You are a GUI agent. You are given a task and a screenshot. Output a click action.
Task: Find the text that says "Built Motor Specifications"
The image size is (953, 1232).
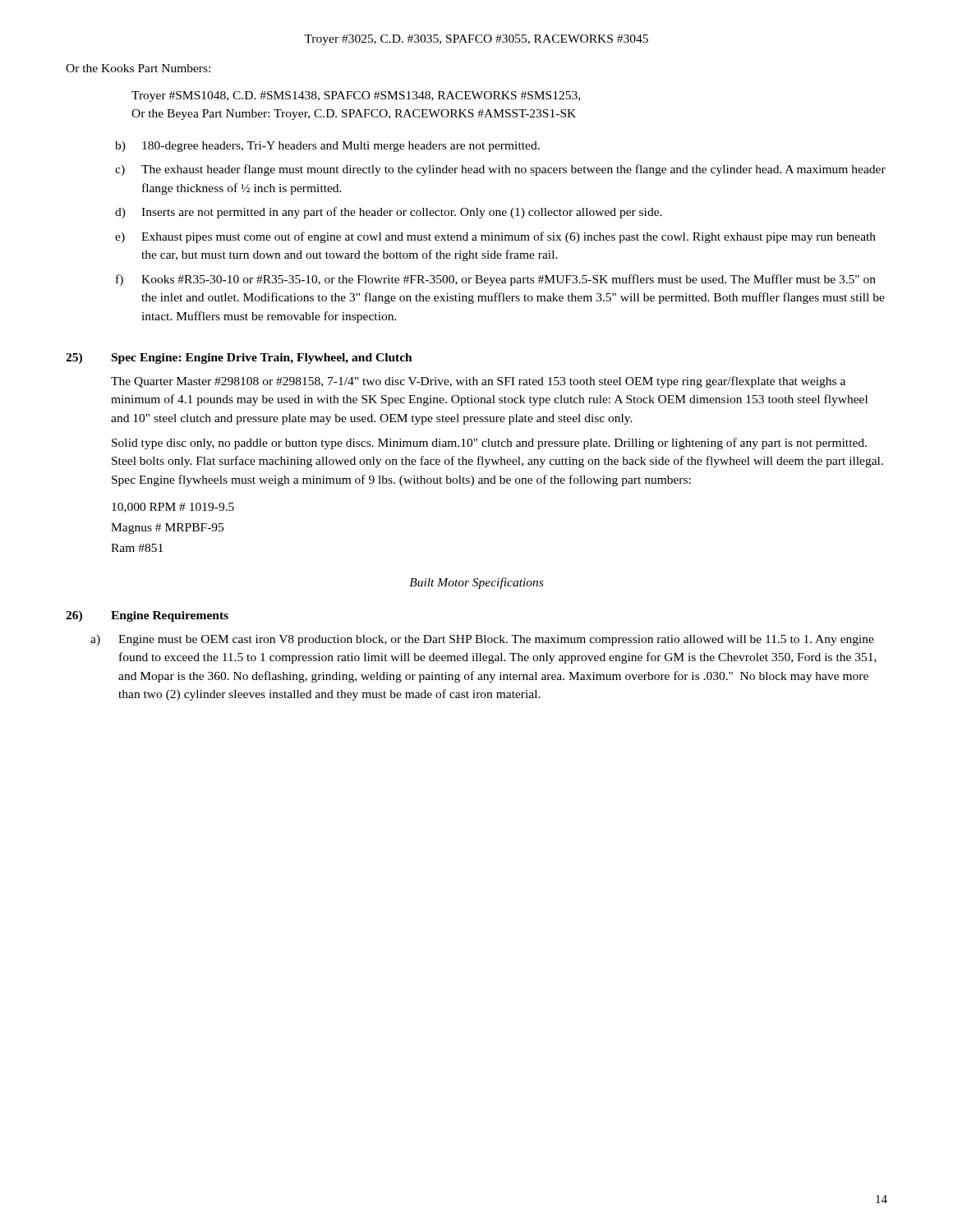pos(476,582)
